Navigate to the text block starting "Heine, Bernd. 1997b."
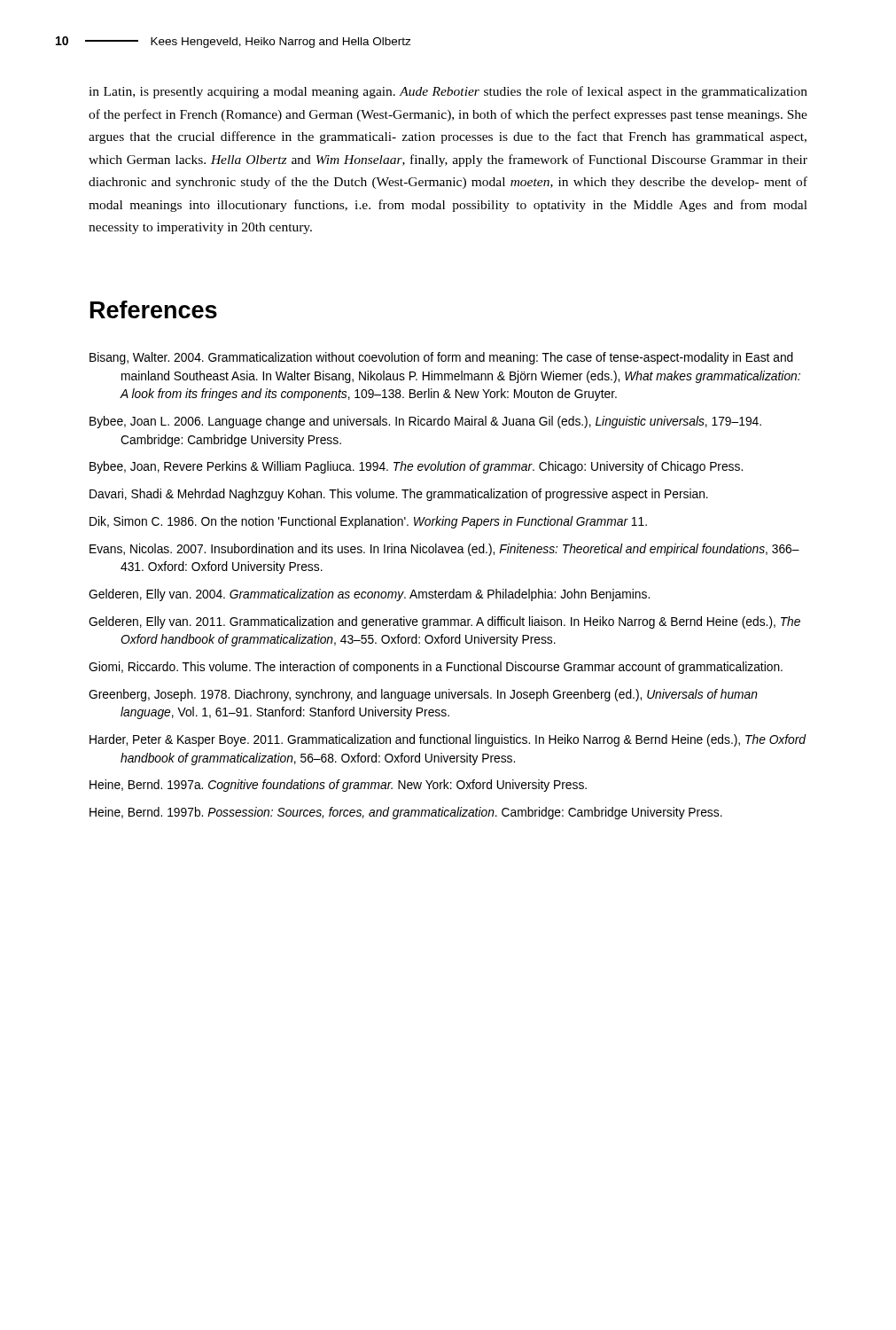Image resolution: width=896 pixels, height=1330 pixels. click(x=406, y=813)
